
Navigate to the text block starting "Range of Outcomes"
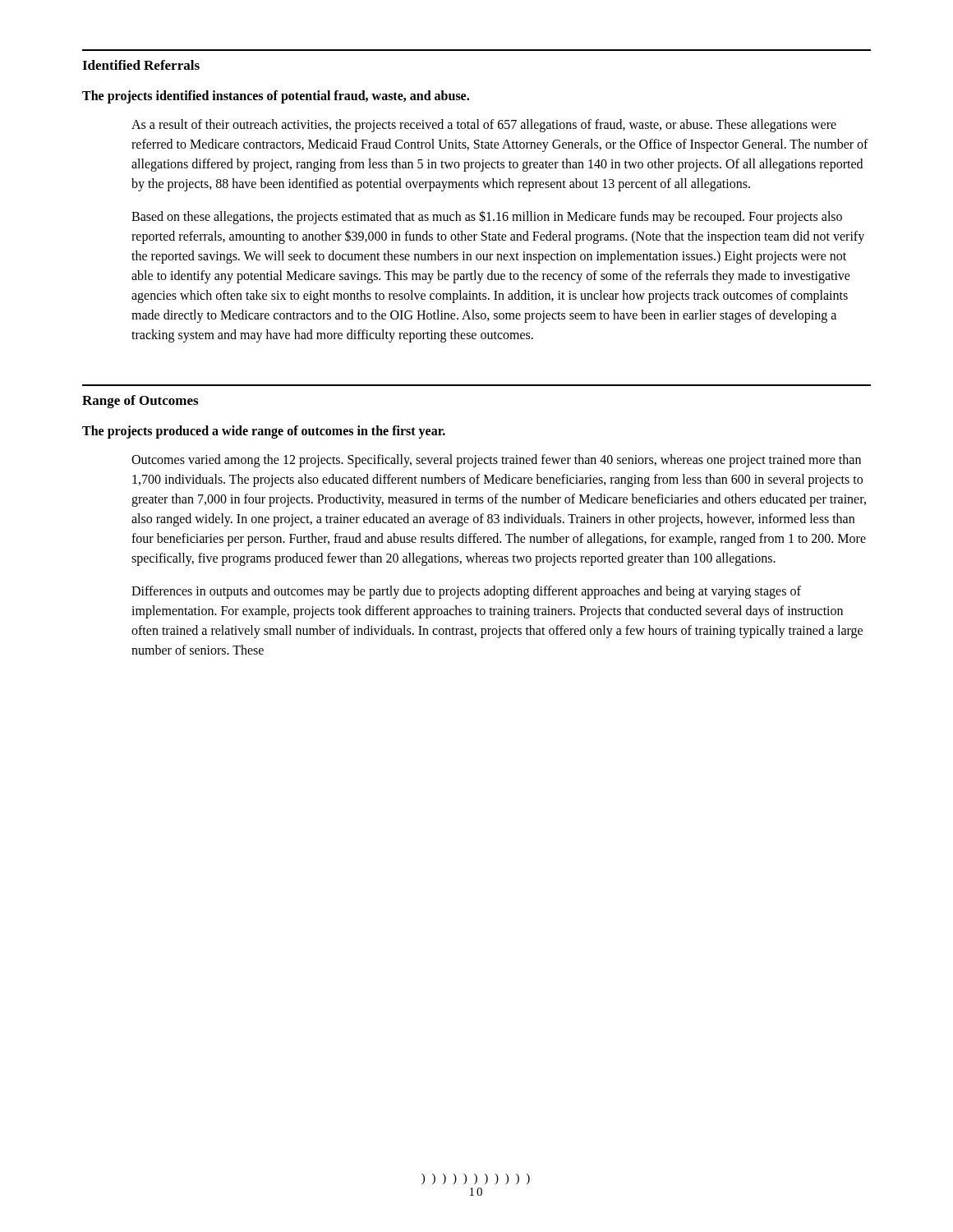click(140, 400)
